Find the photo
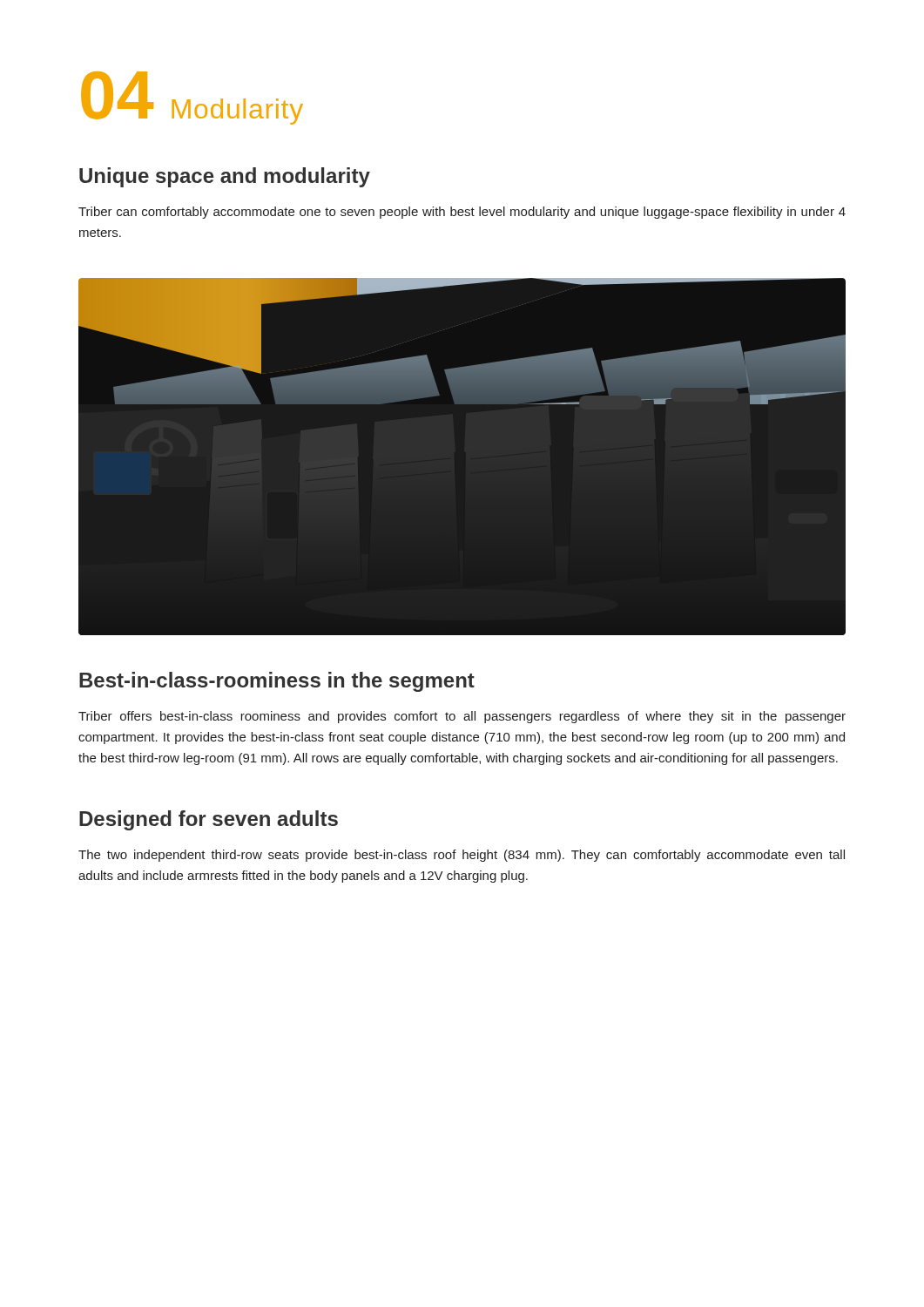Viewport: 924px width, 1307px height. (x=462, y=457)
